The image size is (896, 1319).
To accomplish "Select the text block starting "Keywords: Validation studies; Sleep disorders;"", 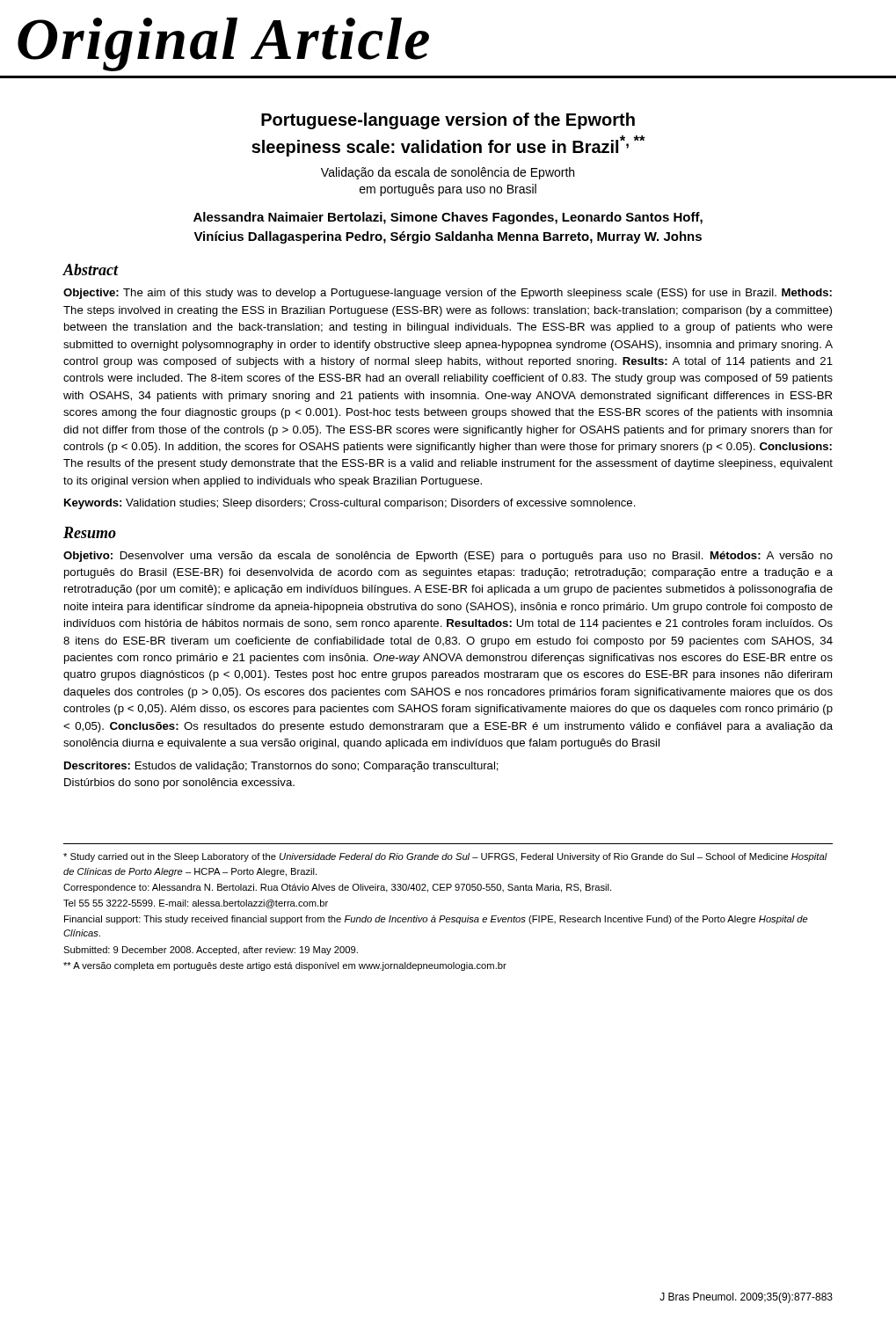I will tap(350, 503).
